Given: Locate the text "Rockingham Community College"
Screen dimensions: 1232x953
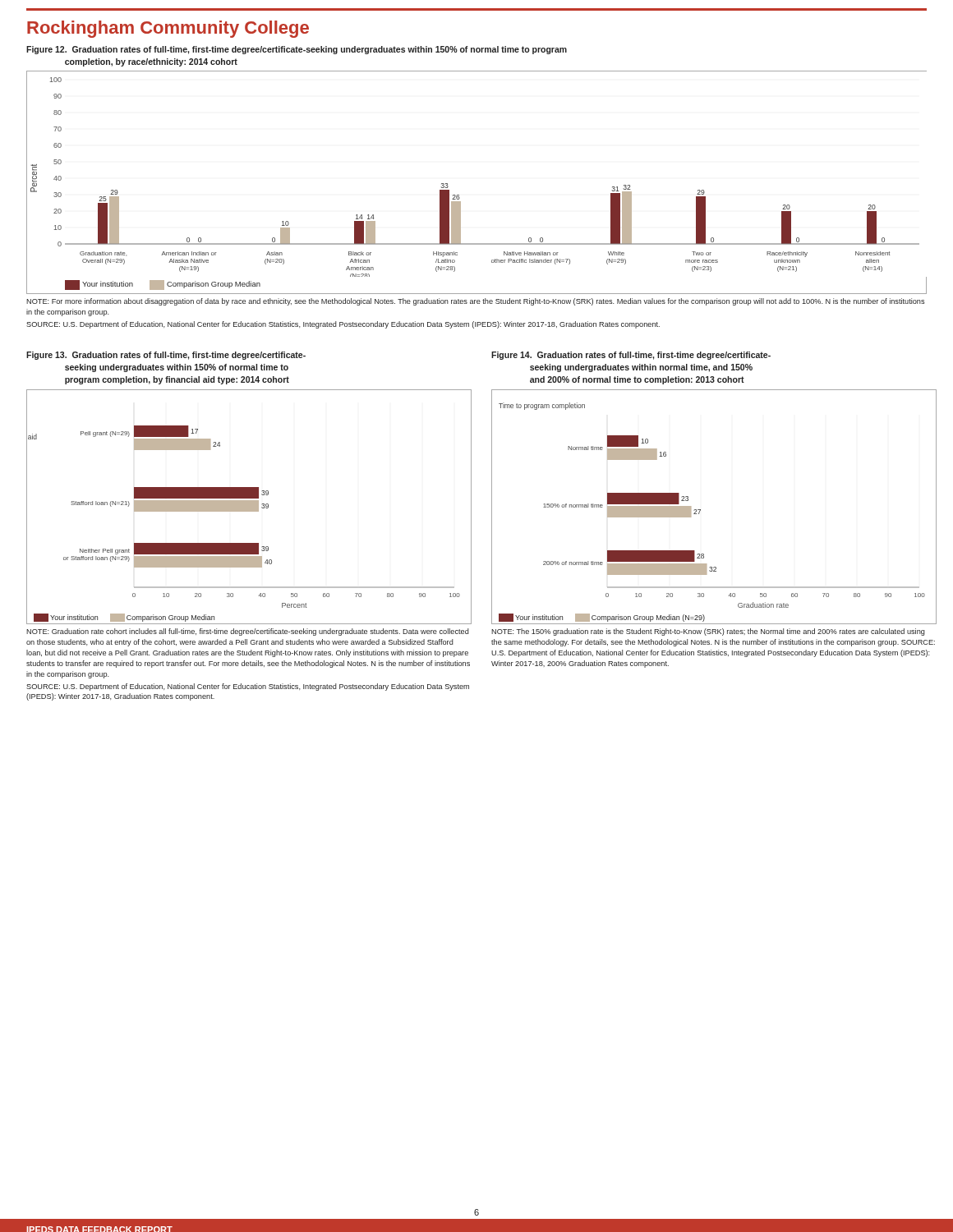Looking at the screenshot, I should pyautogui.click(x=168, y=29).
